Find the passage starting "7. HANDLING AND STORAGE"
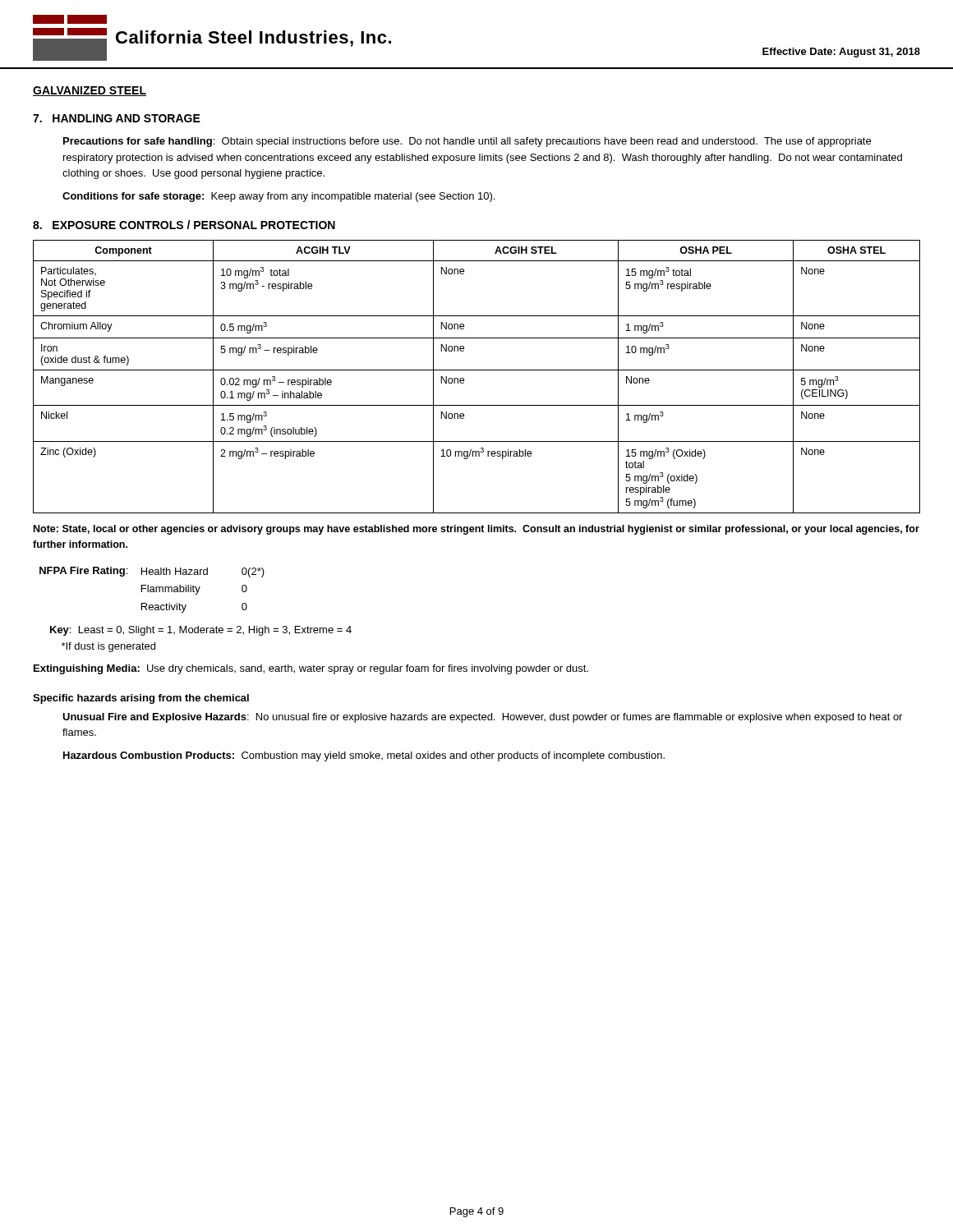This screenshot has width=953, height=1232. pos(117,118)
